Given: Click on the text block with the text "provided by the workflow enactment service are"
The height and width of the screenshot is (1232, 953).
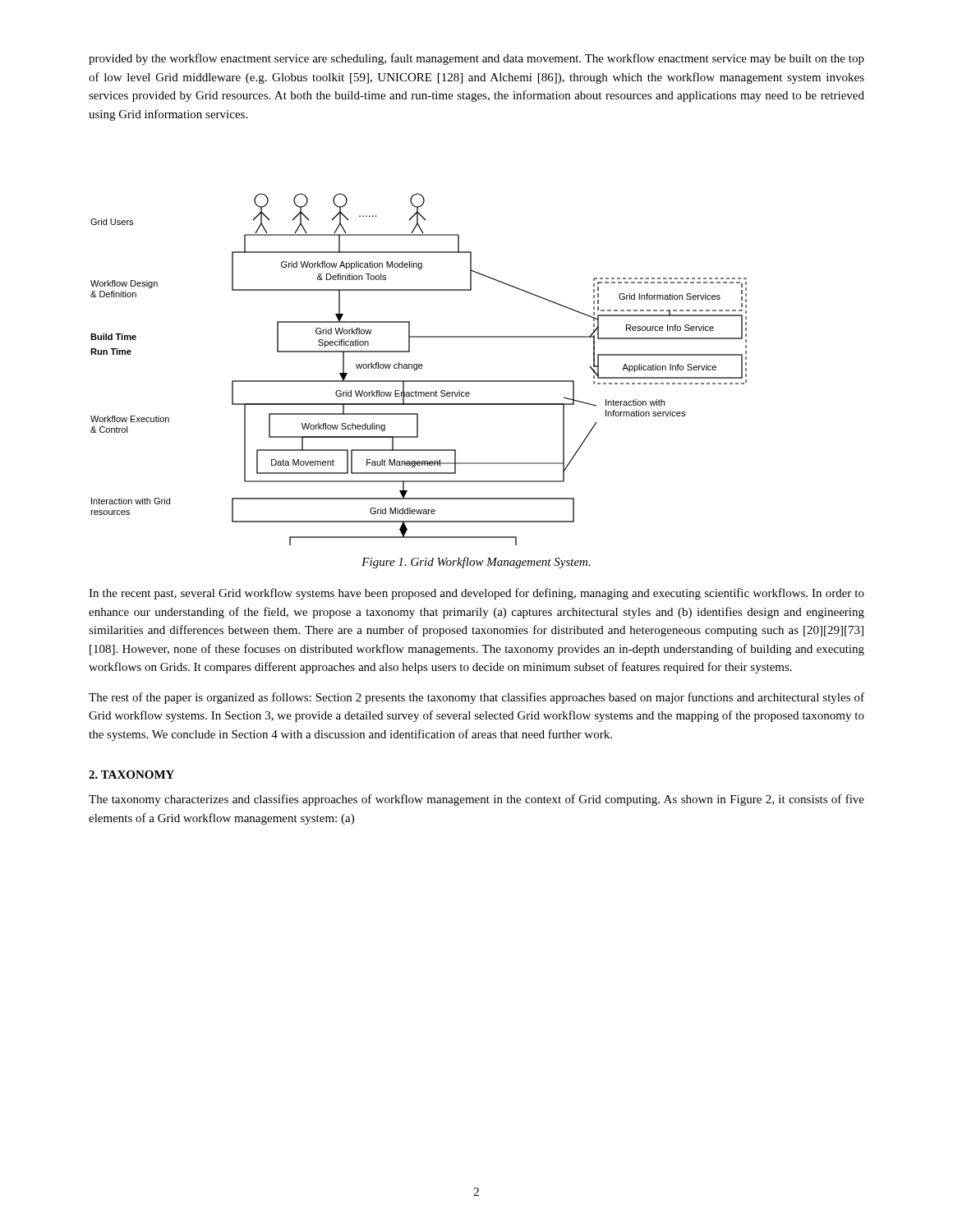Looking at the screenshot, I should click(476, 86).
